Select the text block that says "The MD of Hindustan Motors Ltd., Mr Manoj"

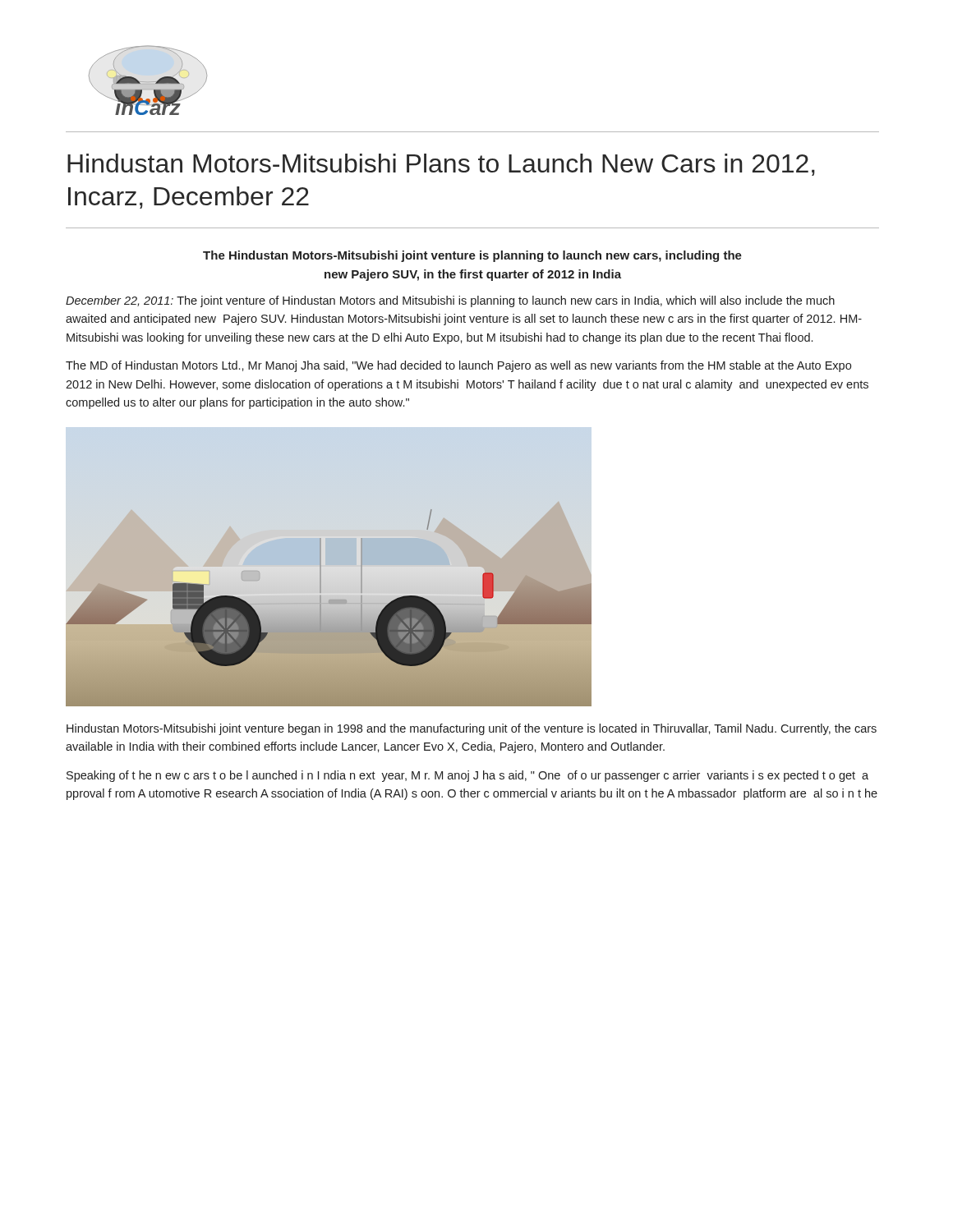click(x=467, y=384)
